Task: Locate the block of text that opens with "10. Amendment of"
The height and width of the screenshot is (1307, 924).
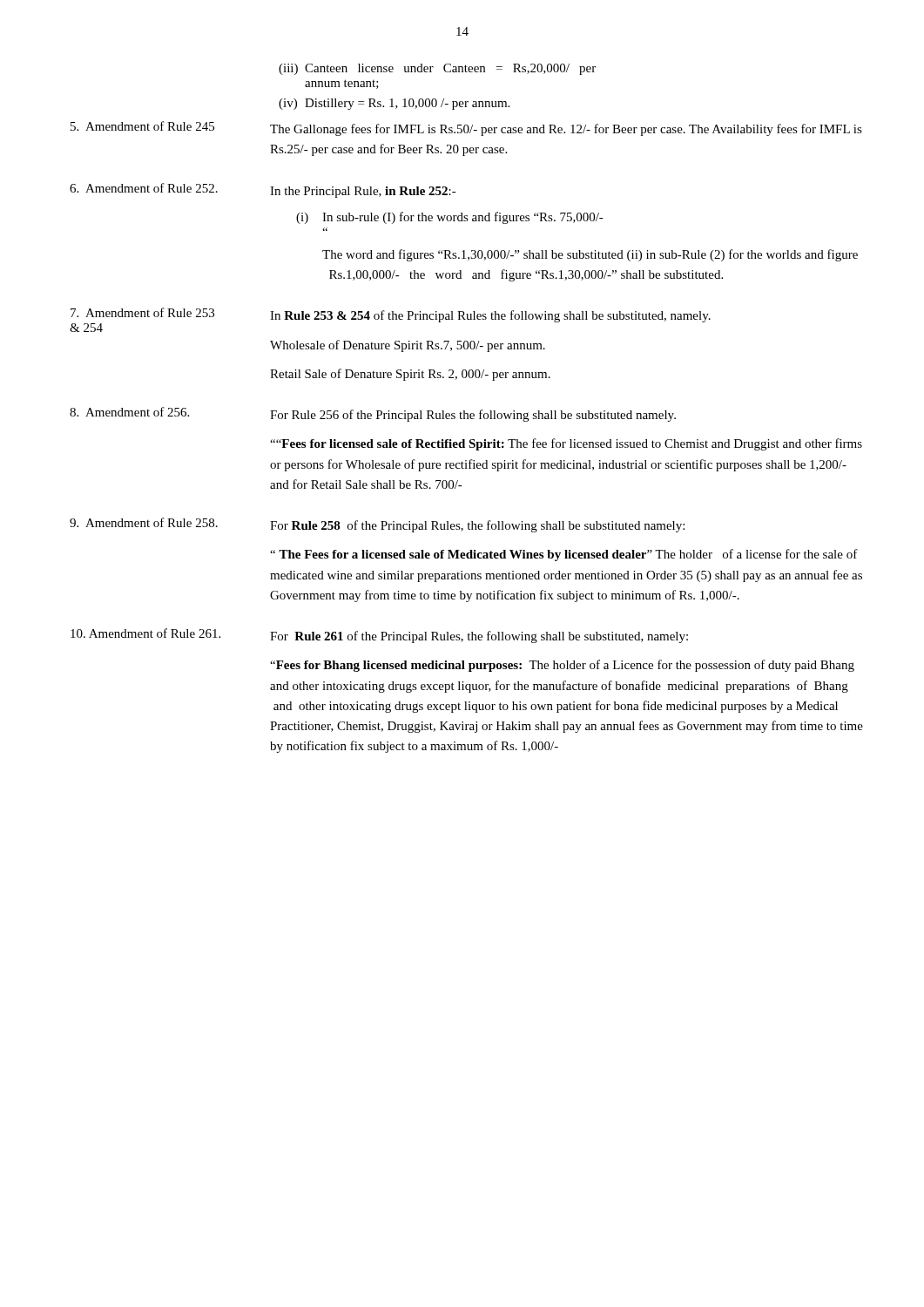Action: (x=145, y=633)
